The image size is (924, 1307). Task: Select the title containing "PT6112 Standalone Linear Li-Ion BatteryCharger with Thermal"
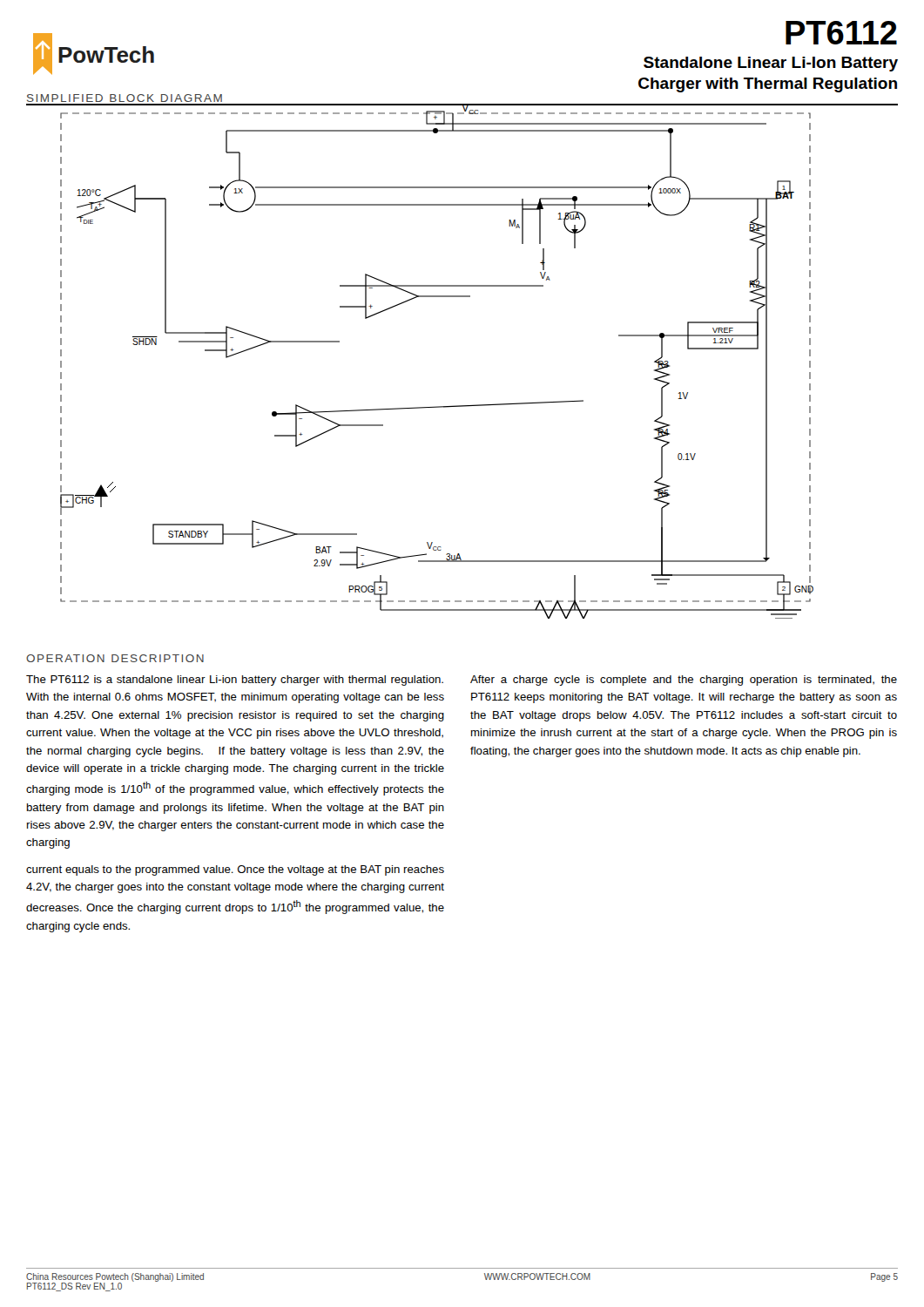768,55
